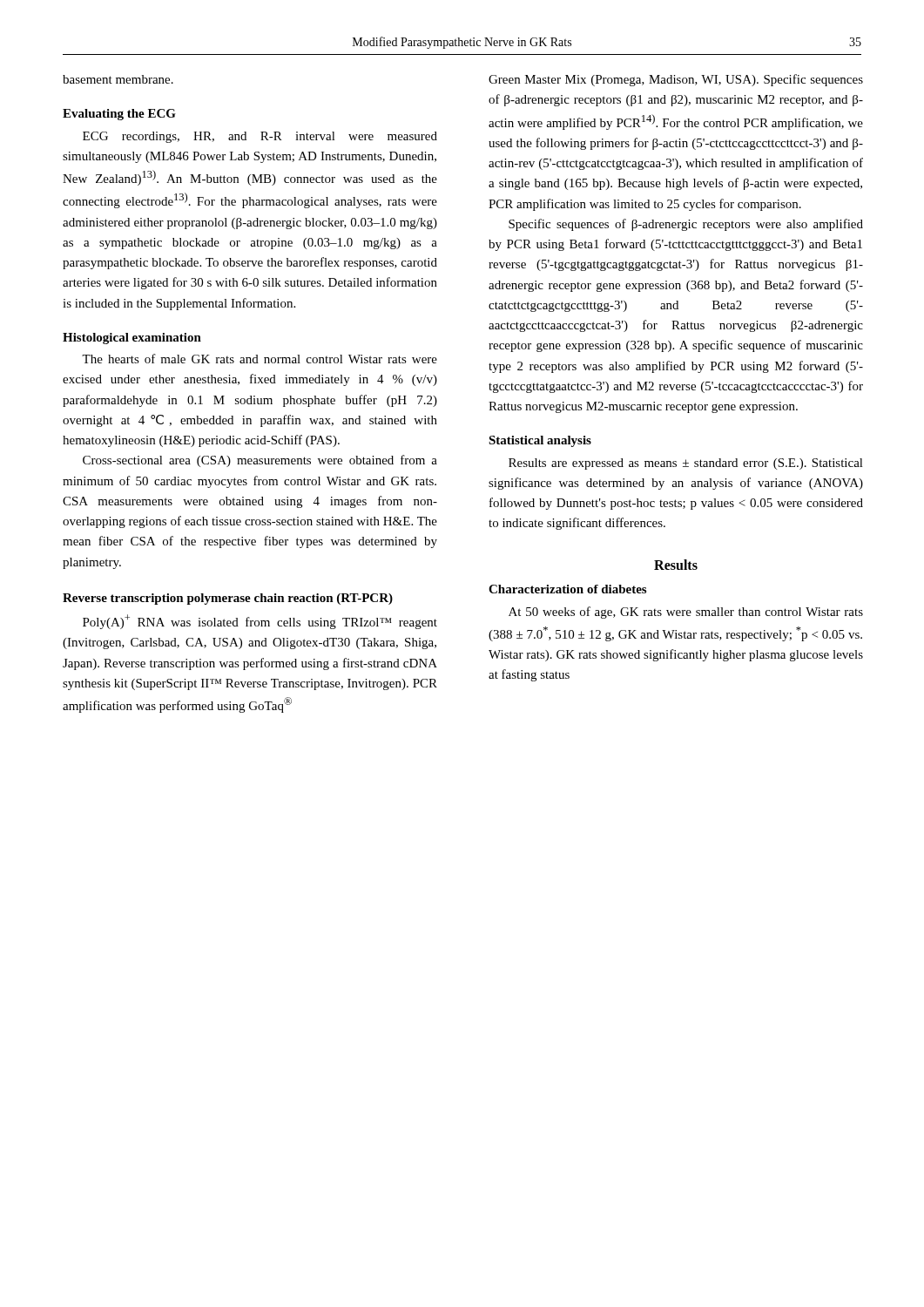924x1307 pixels.
Task: Navigate to the text block starting "The hearts of male GK"
Action: [250, 399]
